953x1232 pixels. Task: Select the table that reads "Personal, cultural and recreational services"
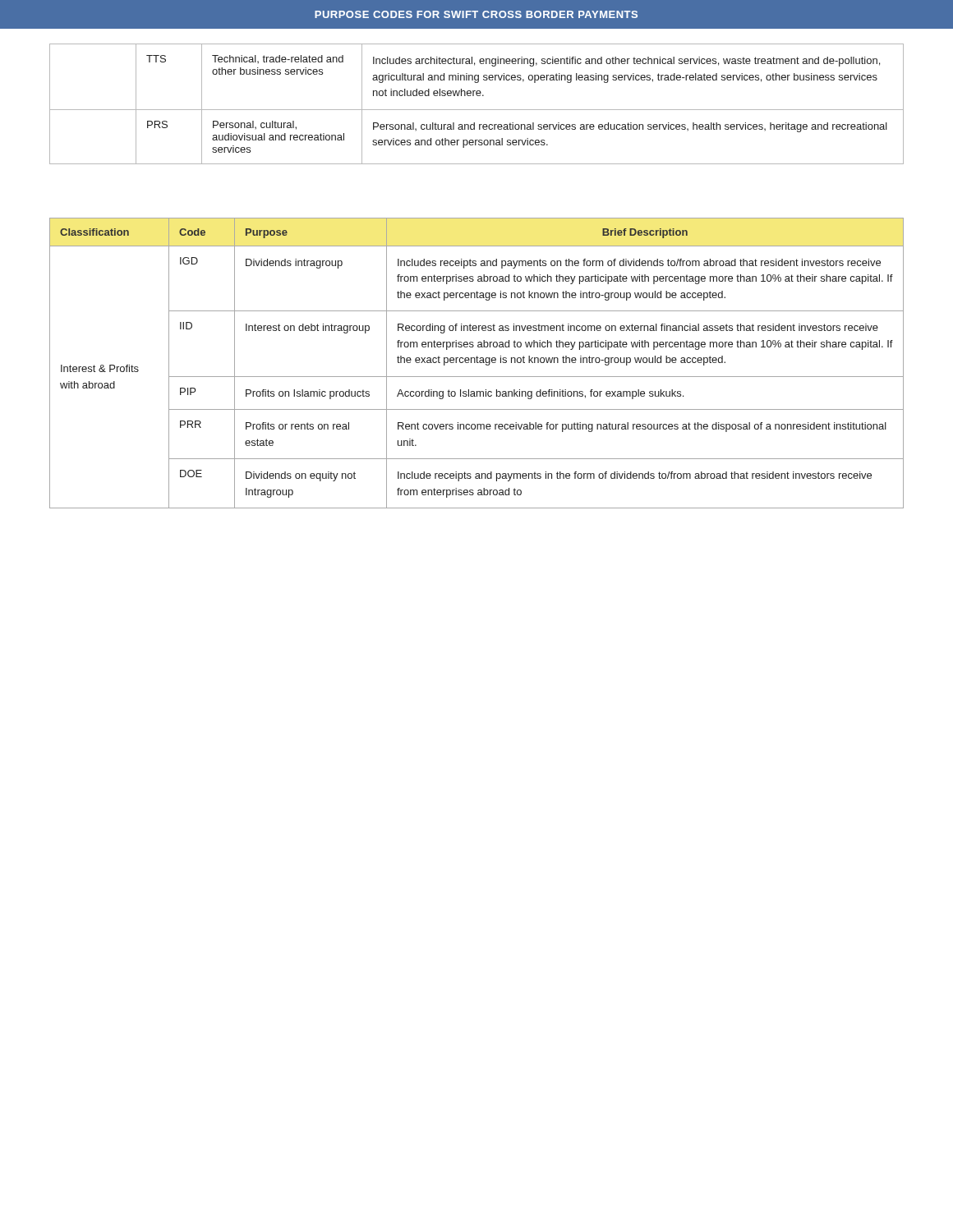(476, 104)
